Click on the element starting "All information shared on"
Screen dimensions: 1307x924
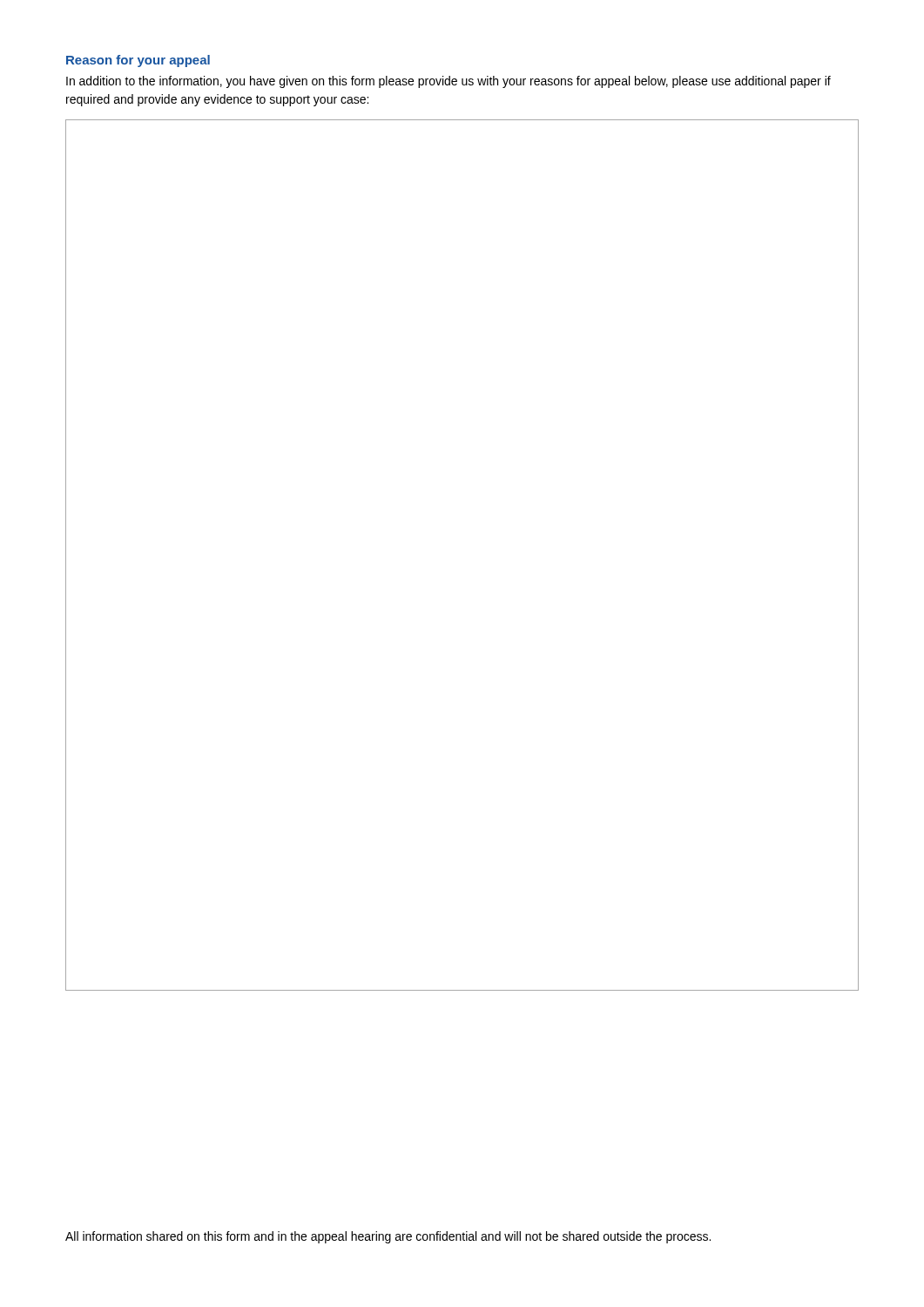389,1236
